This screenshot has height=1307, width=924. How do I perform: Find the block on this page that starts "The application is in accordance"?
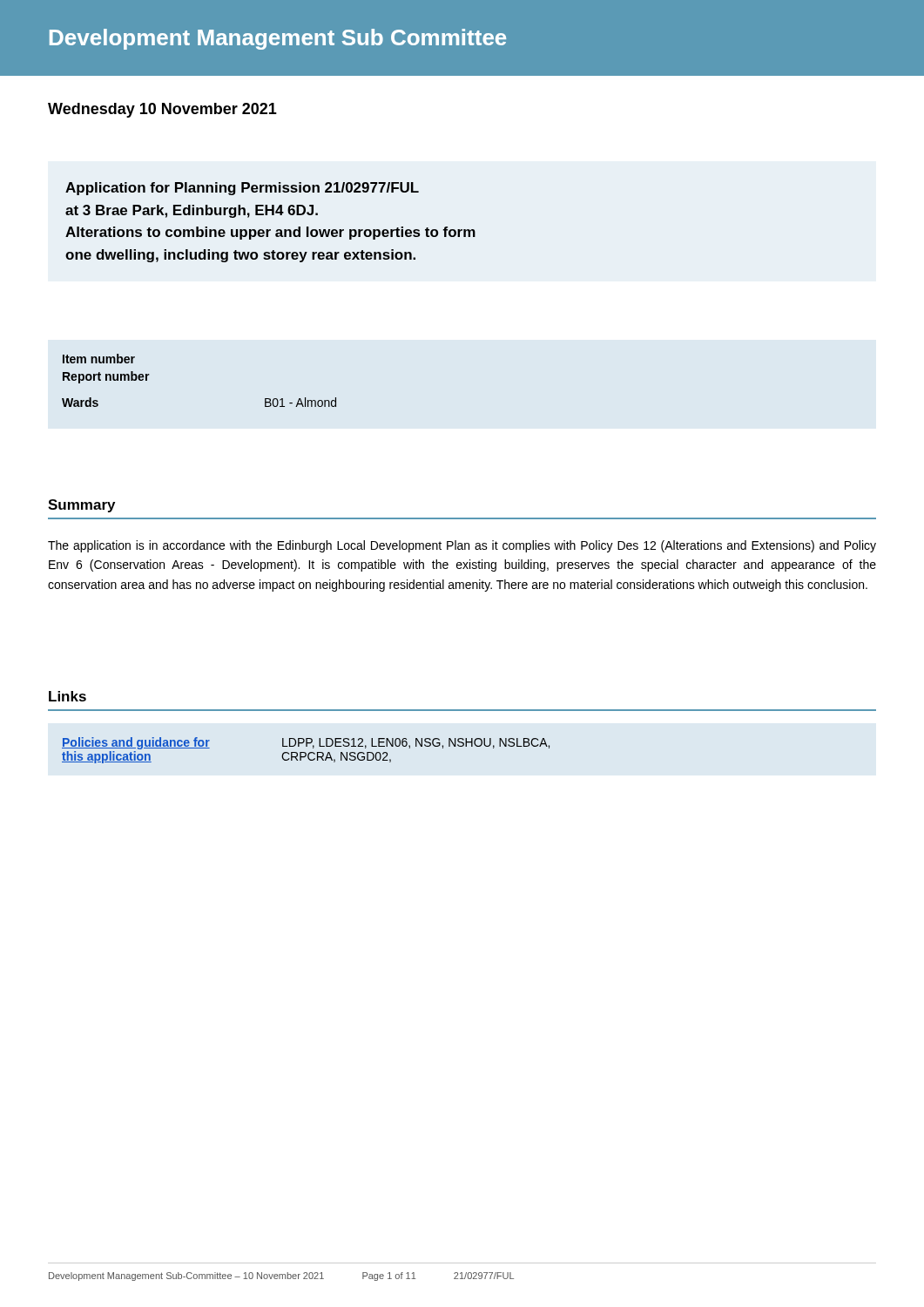click(x=462, y=565)
